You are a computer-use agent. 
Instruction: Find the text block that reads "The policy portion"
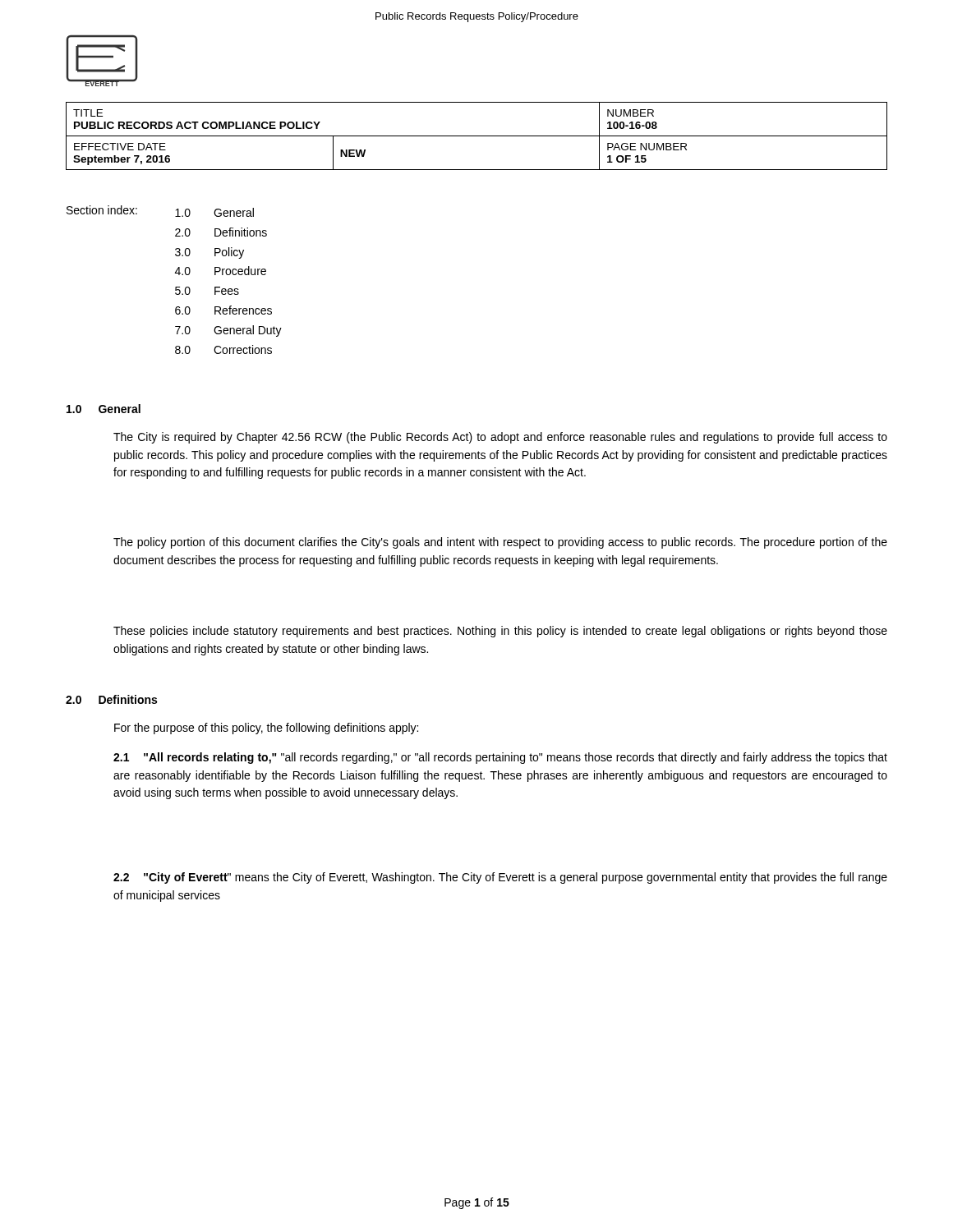pyautogui.click(x=500, y=551)
